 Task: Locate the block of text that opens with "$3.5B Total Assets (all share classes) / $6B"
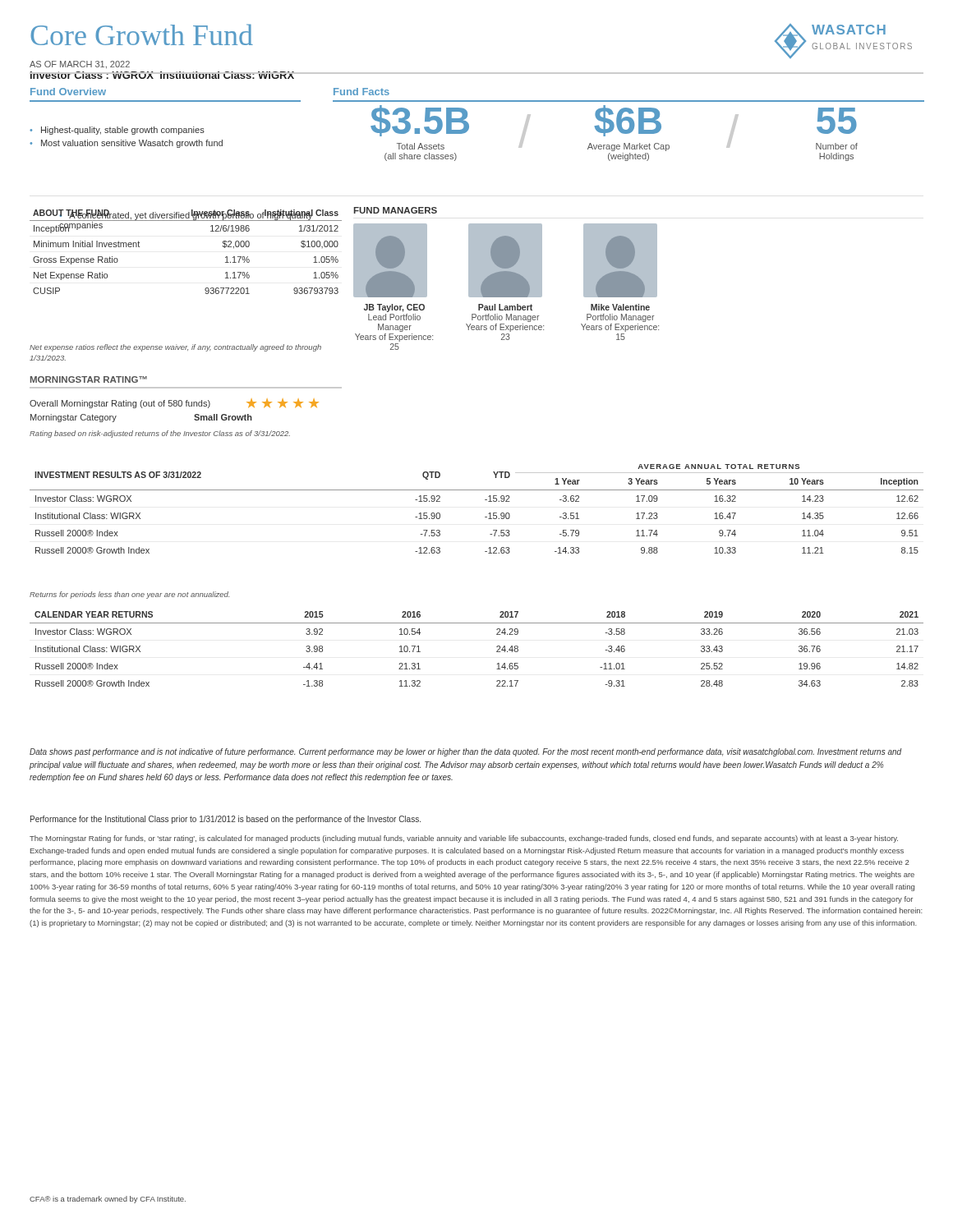(628, 131)
